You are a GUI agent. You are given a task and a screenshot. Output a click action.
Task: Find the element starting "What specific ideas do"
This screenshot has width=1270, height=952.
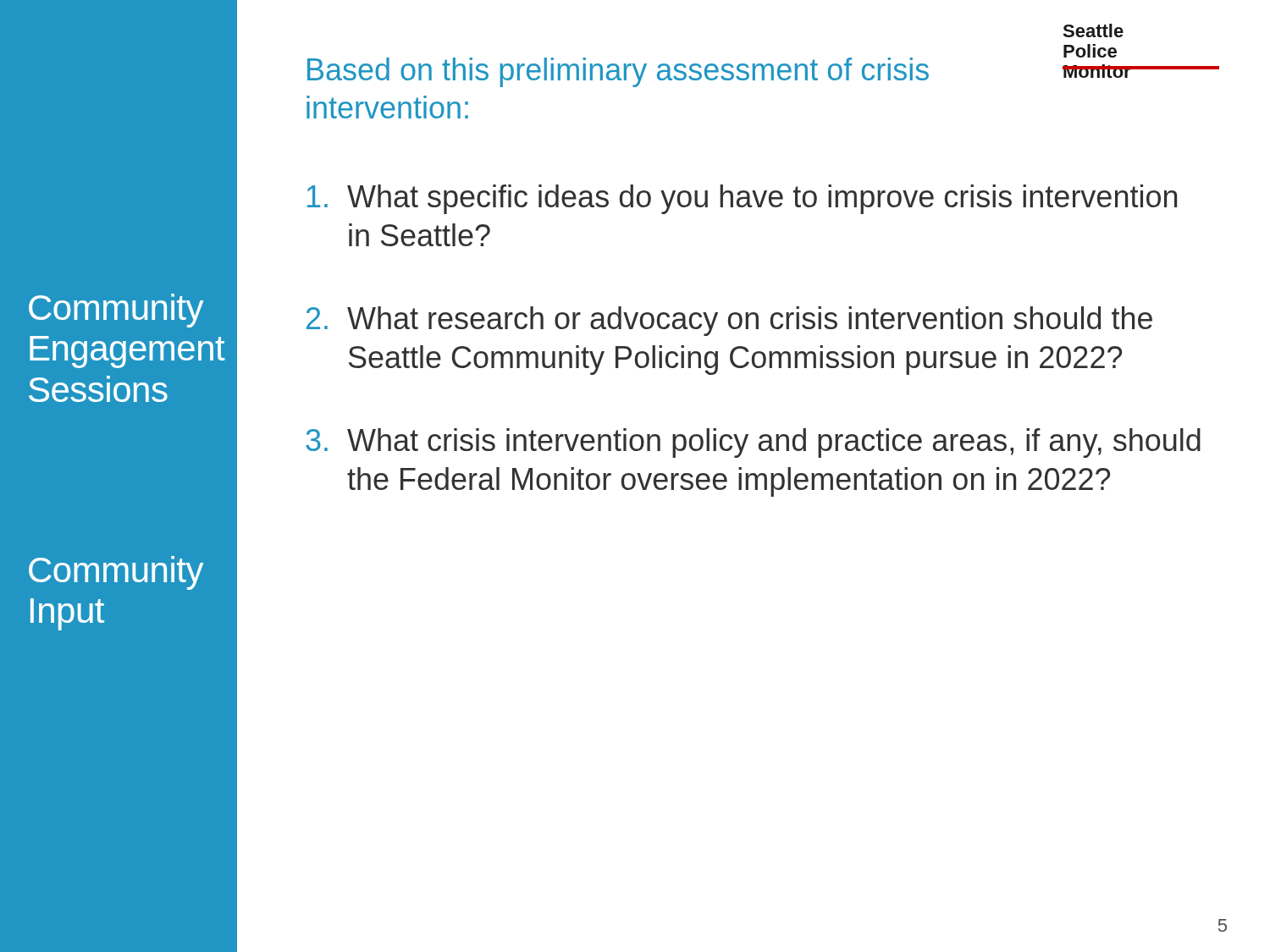[754, 217]
